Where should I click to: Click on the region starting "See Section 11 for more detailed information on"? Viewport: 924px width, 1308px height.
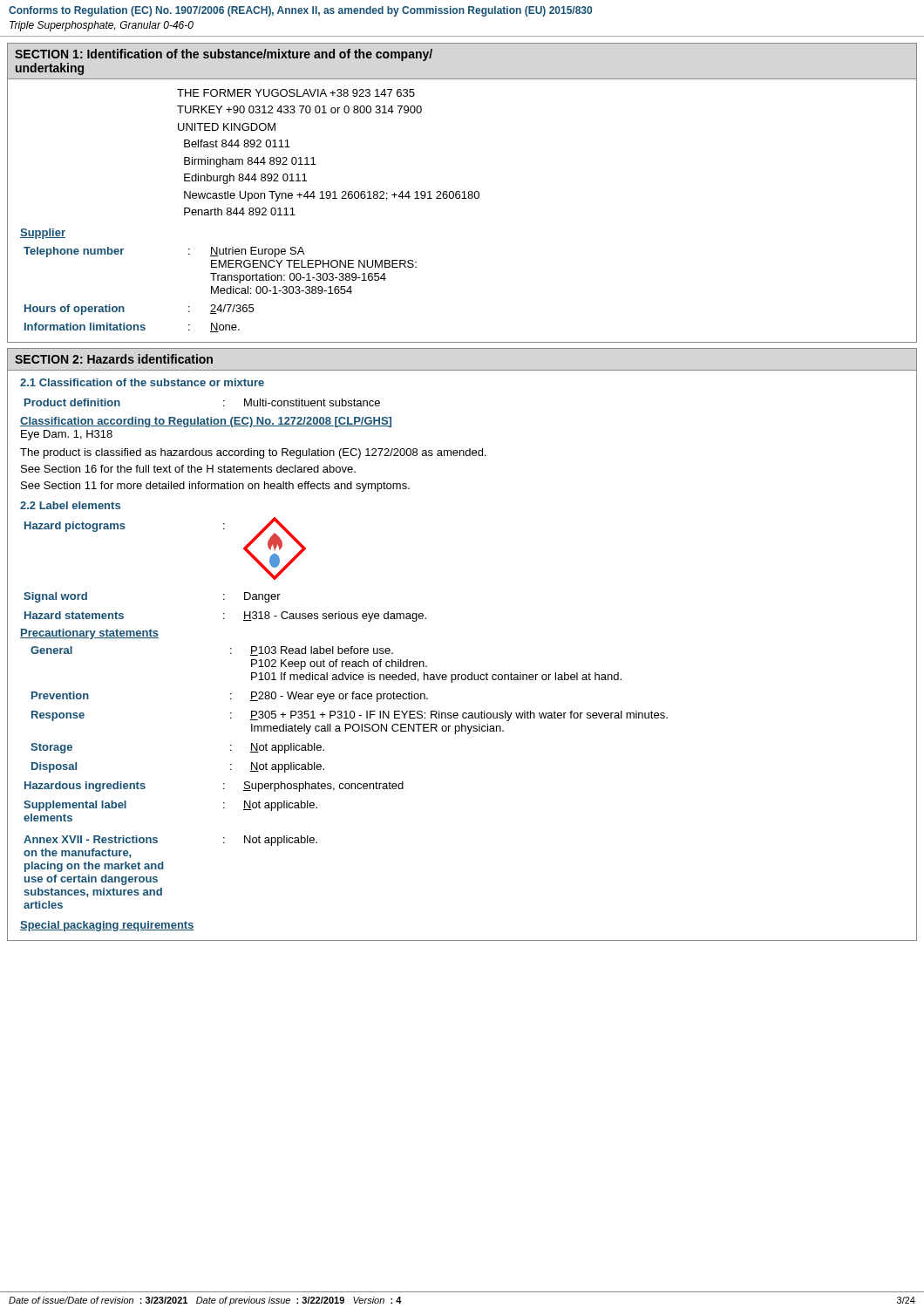[215, 485]
